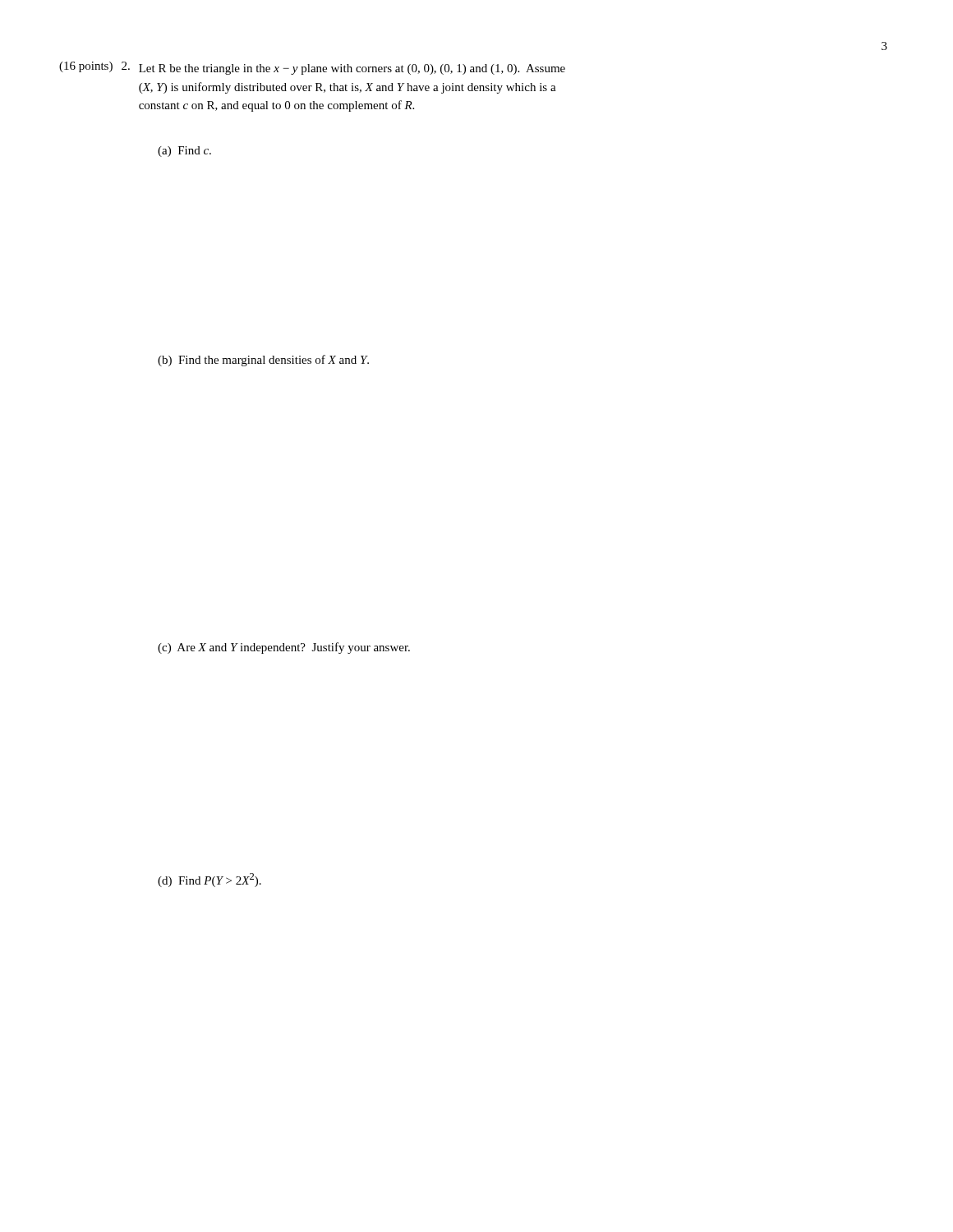Find the list item containing "(d) Find P(Y >"
Viewport: 953px width, 1232px height.
pyautogui.click(x=210, y=879)
